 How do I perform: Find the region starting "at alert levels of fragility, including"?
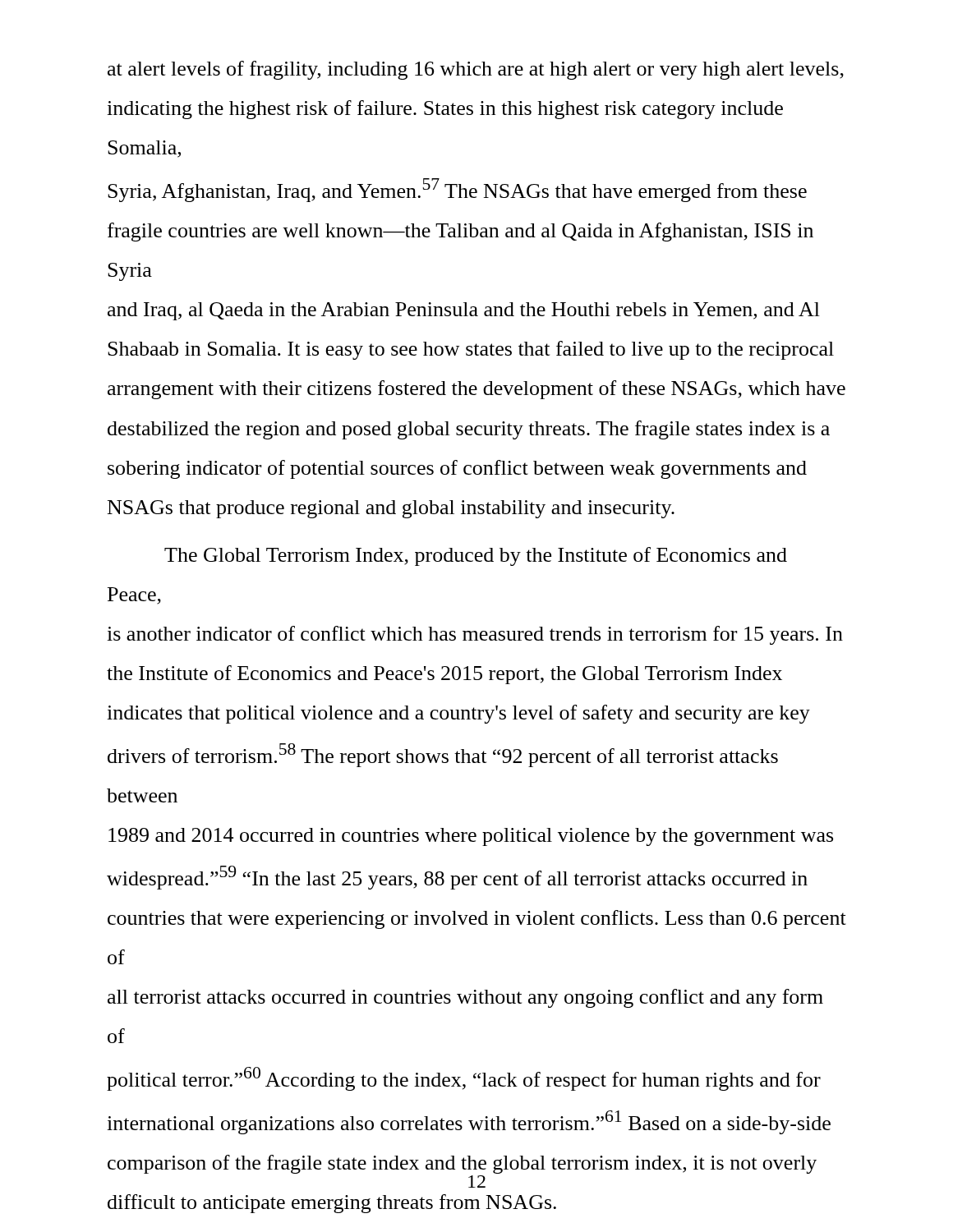[x=476, y=70]
